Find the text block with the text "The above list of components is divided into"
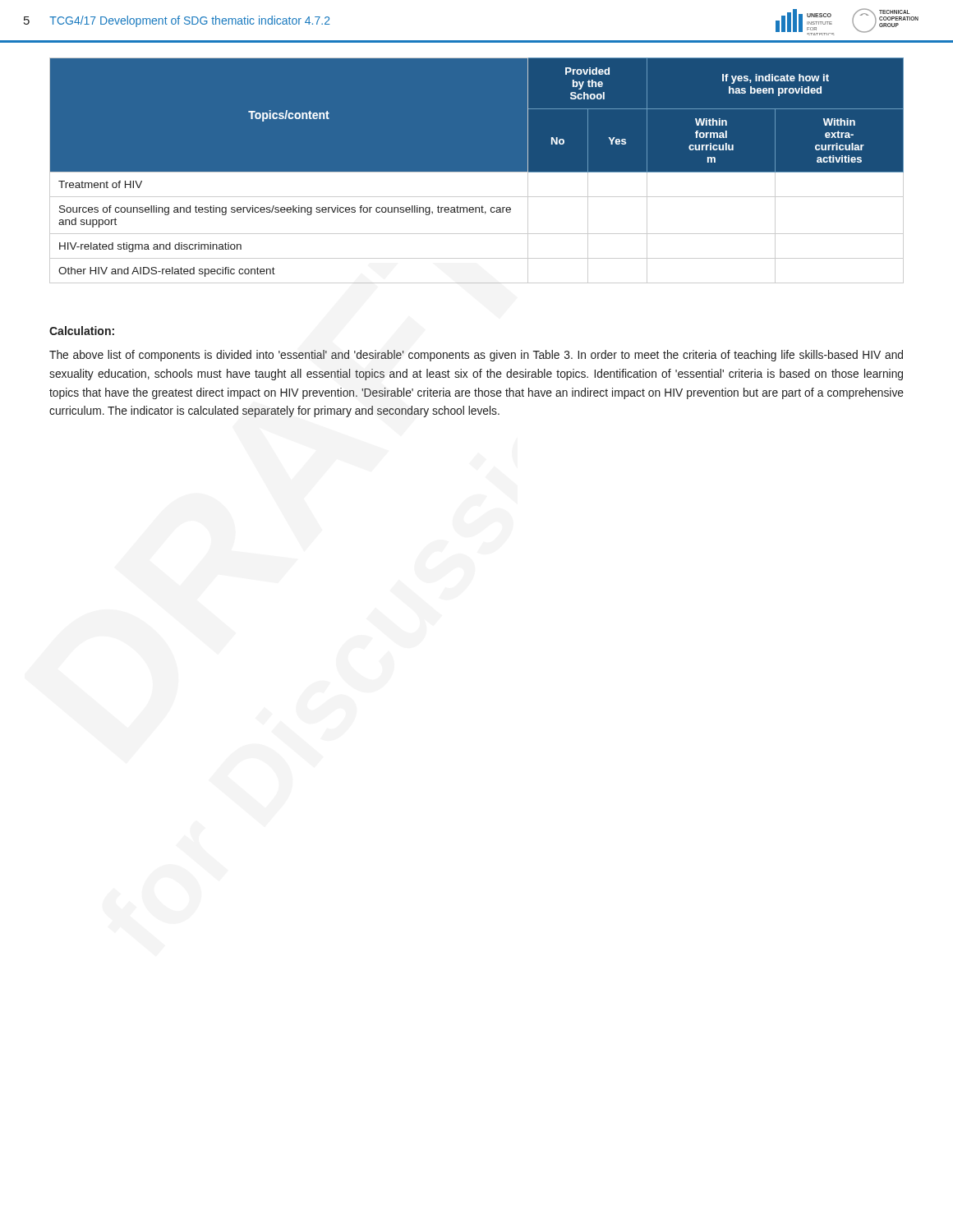The height and width of the screenshot is (1232, 953). tap(476, 383)
